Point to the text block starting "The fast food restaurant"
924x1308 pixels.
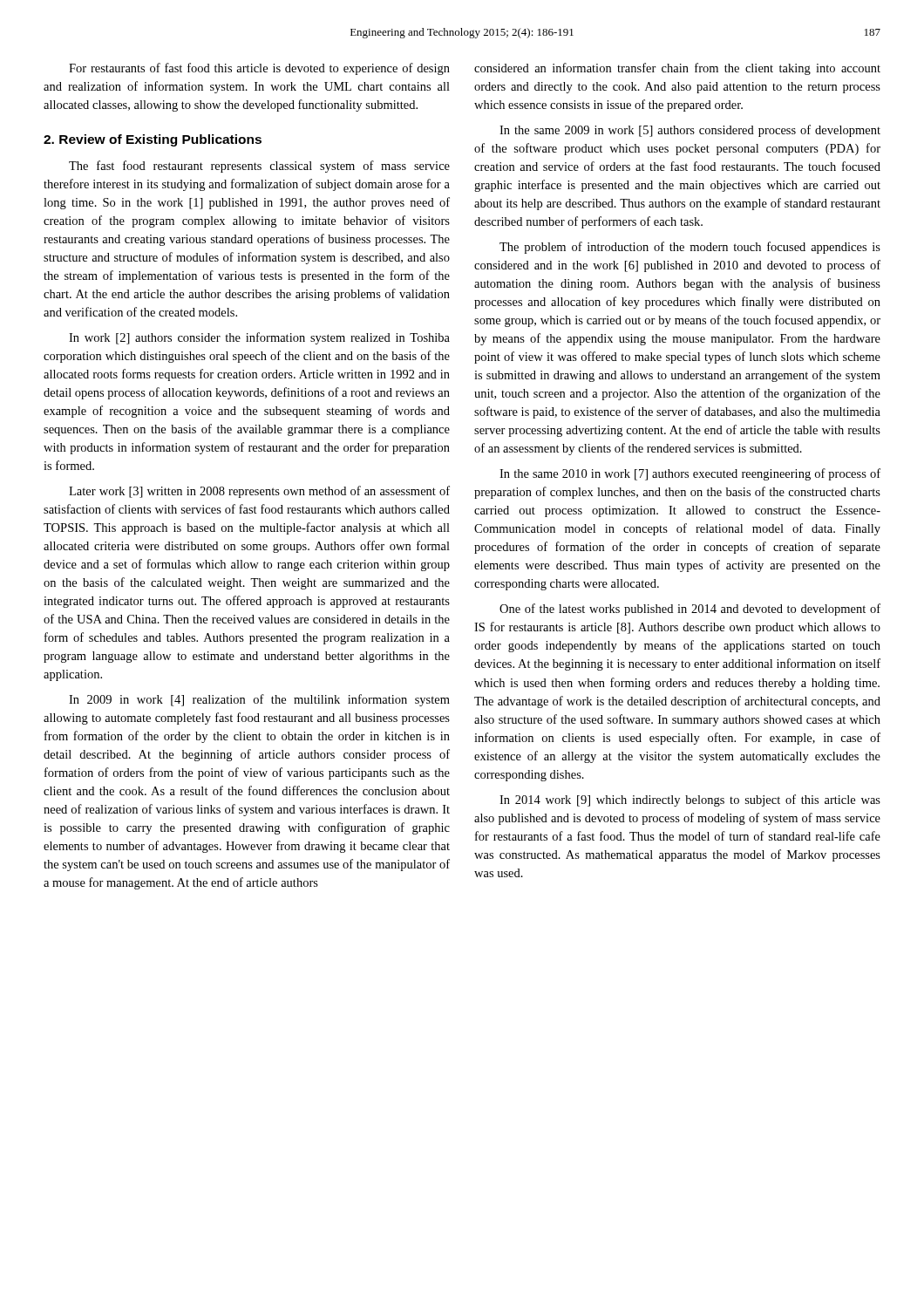[247, 524]
